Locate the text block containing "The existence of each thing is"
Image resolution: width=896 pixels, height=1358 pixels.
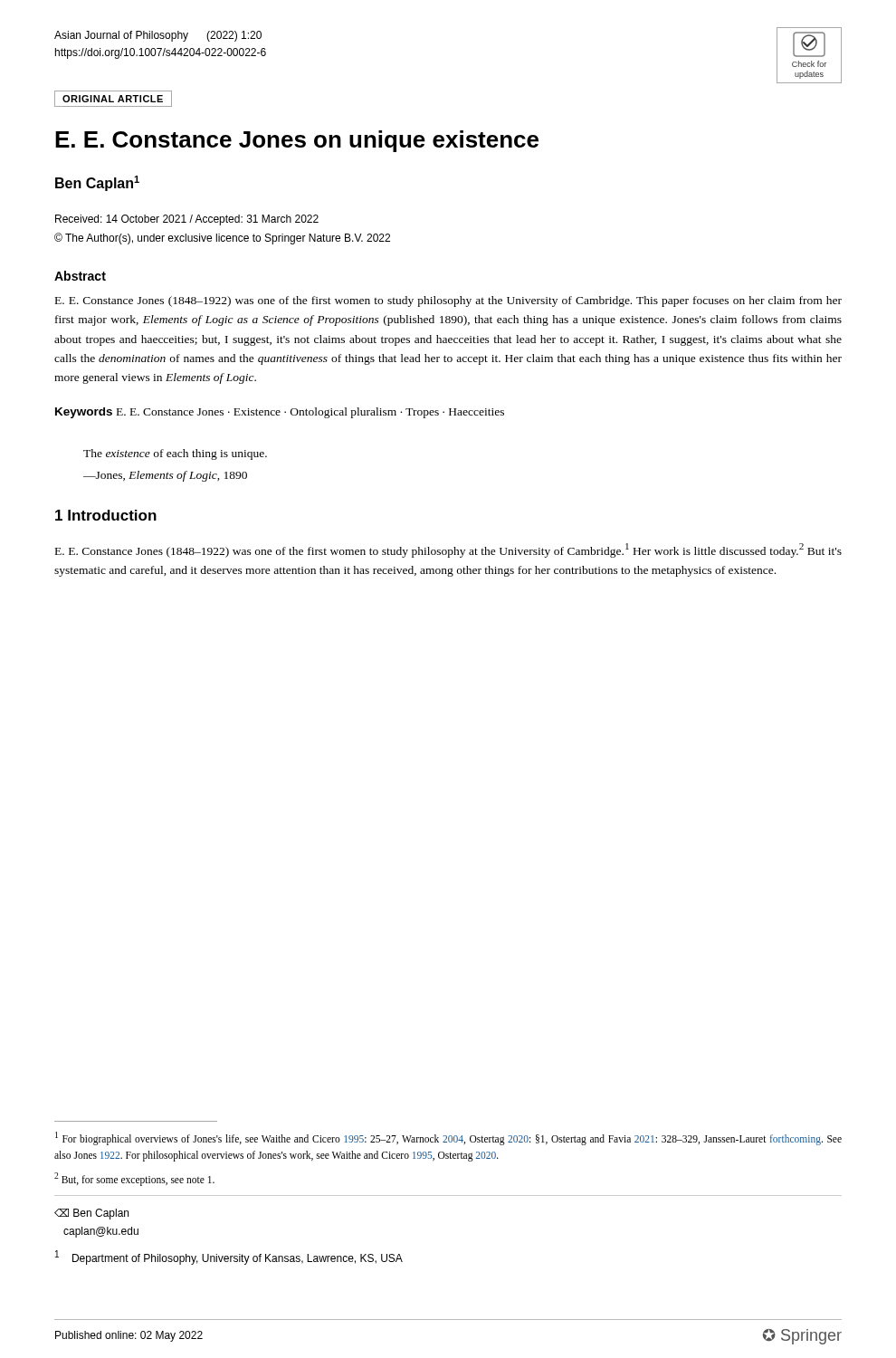pyautogui.click(x=175, y=453)
